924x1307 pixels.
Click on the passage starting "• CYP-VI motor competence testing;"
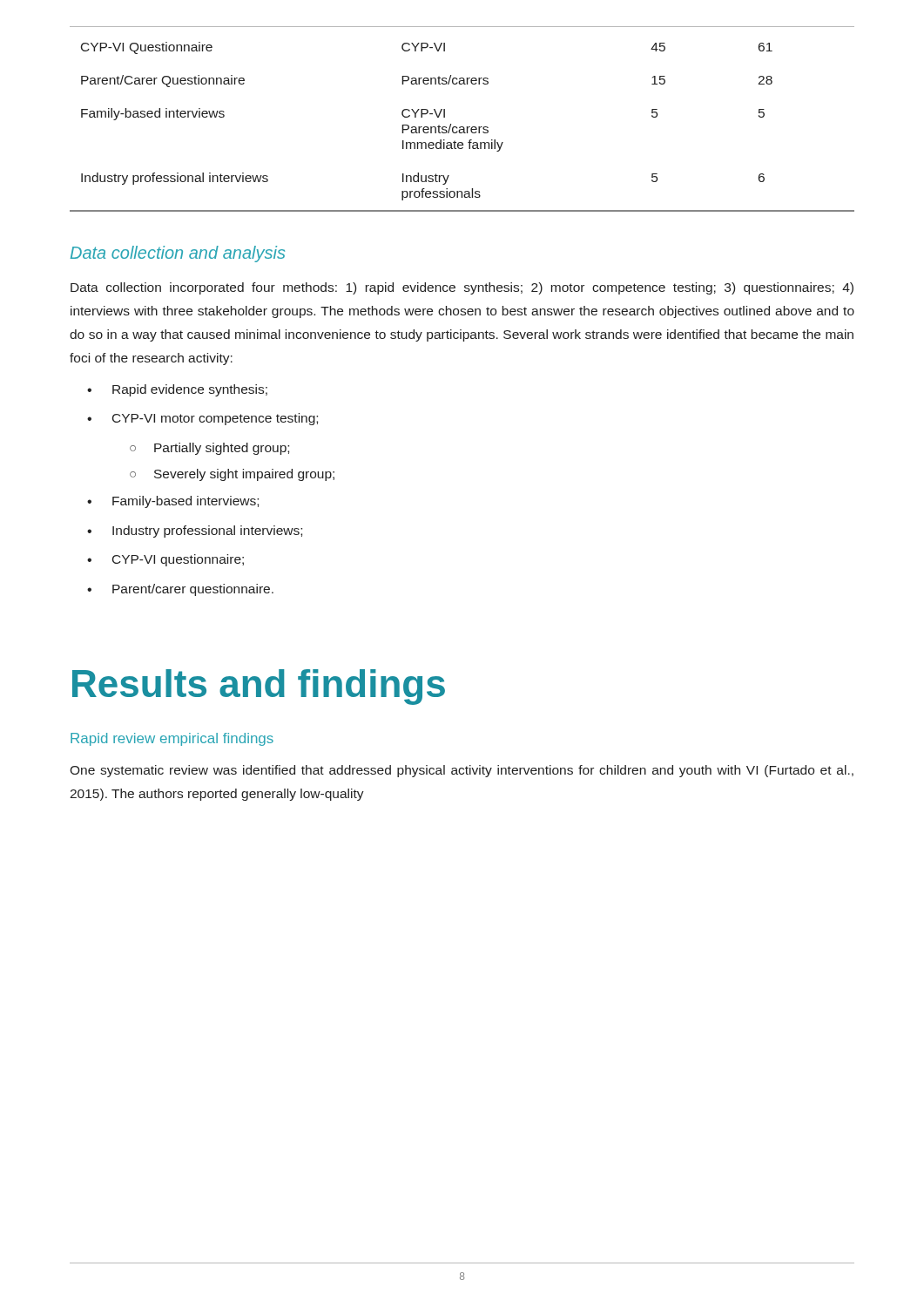[203, 419]
